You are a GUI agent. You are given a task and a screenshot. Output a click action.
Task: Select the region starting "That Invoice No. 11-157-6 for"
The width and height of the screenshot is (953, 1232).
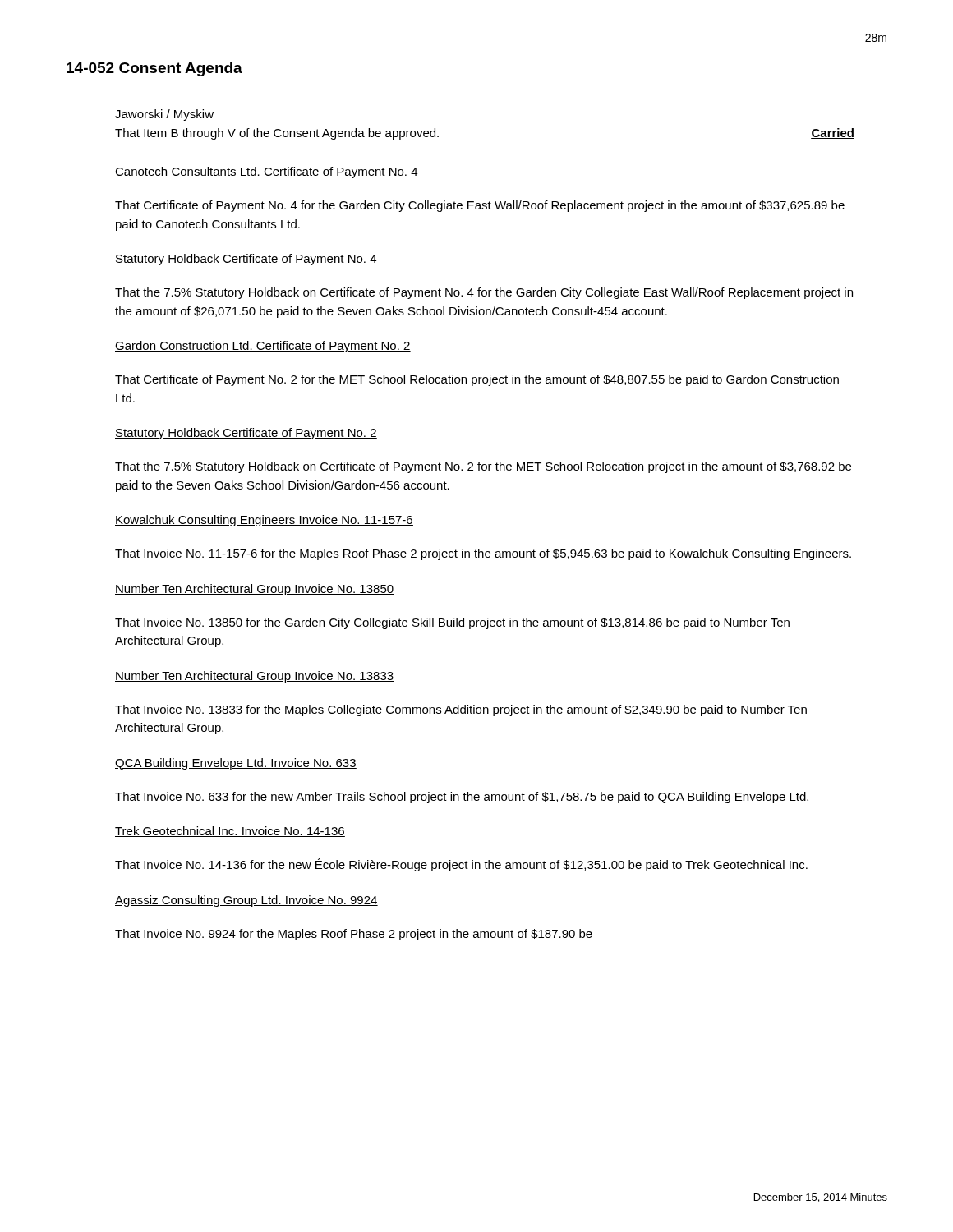point(485,554)
